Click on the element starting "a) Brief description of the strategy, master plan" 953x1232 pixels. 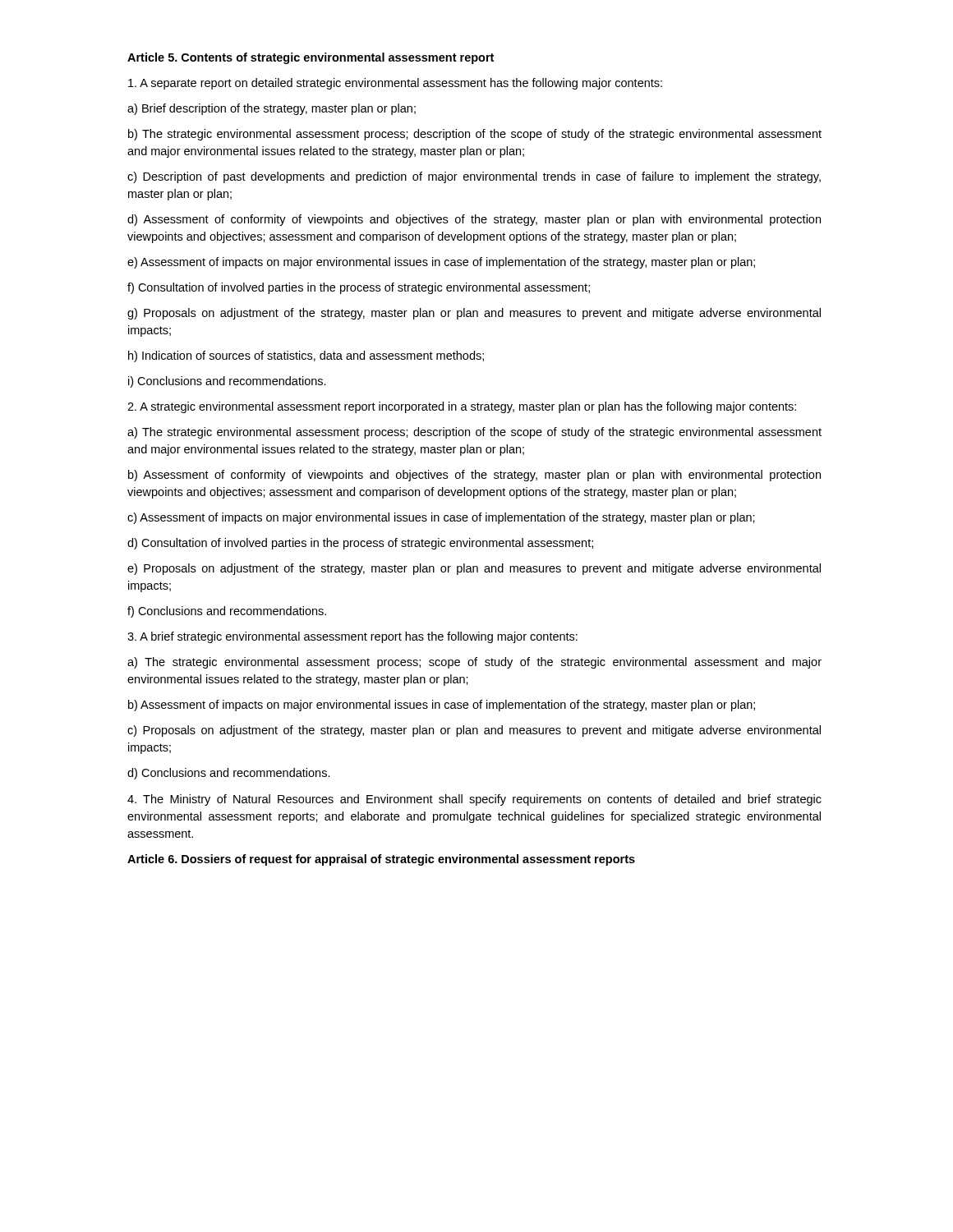(x=272, y=108)
